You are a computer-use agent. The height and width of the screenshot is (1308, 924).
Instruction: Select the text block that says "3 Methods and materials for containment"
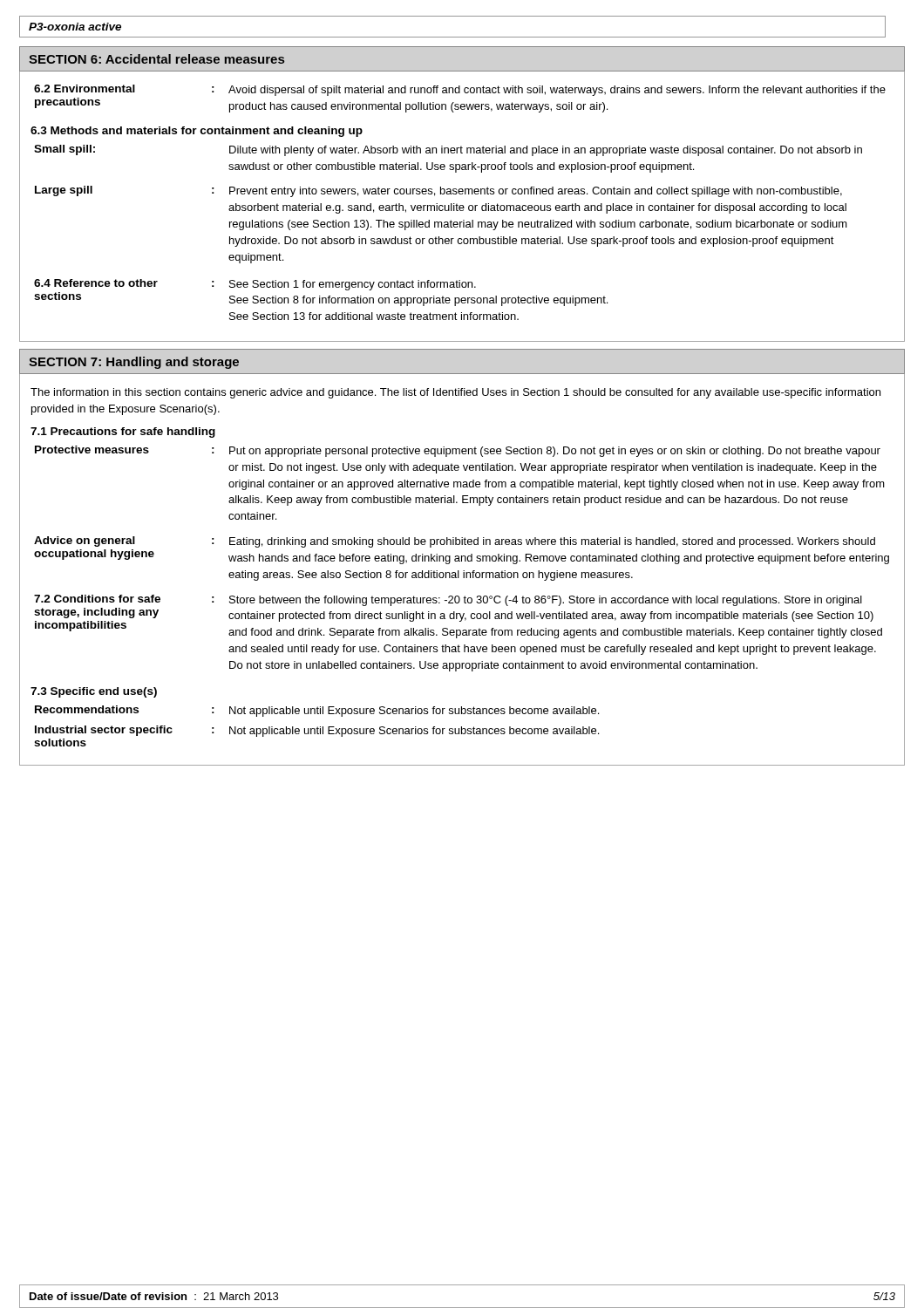[197, 130]
